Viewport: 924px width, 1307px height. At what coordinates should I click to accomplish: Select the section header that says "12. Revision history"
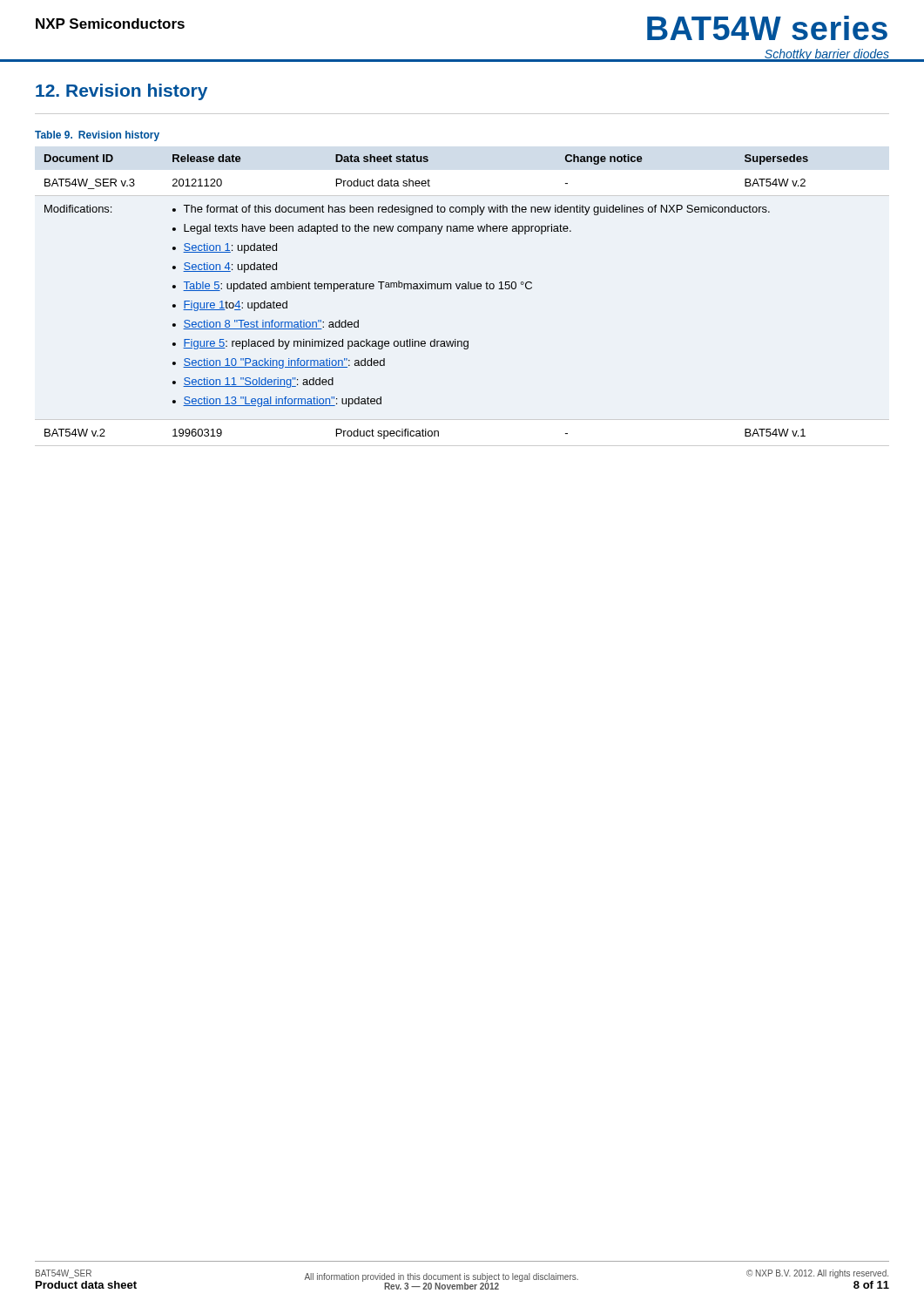tap(121, 91)
